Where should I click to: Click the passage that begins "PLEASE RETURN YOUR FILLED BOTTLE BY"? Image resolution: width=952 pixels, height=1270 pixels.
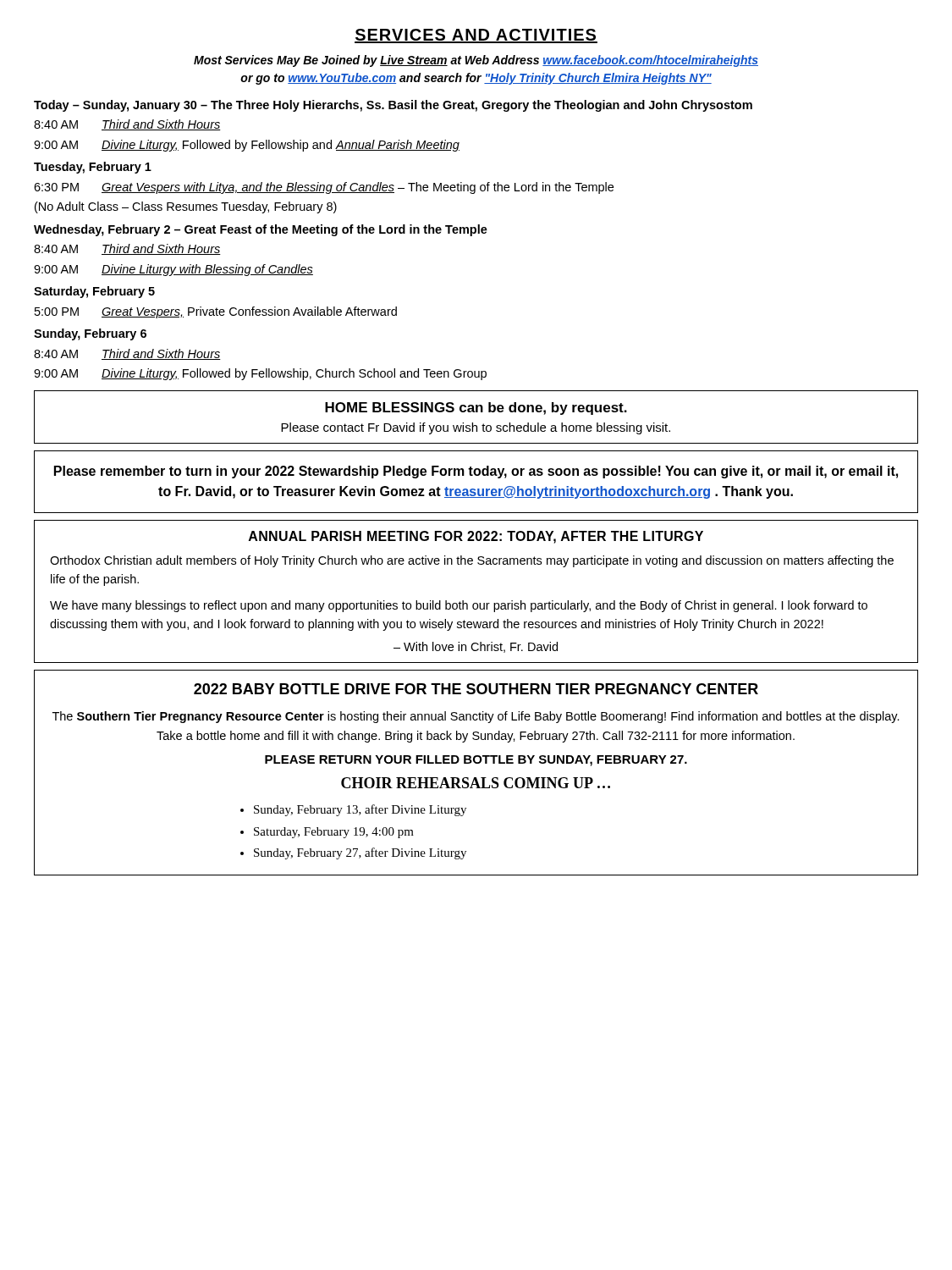point(476,759)
